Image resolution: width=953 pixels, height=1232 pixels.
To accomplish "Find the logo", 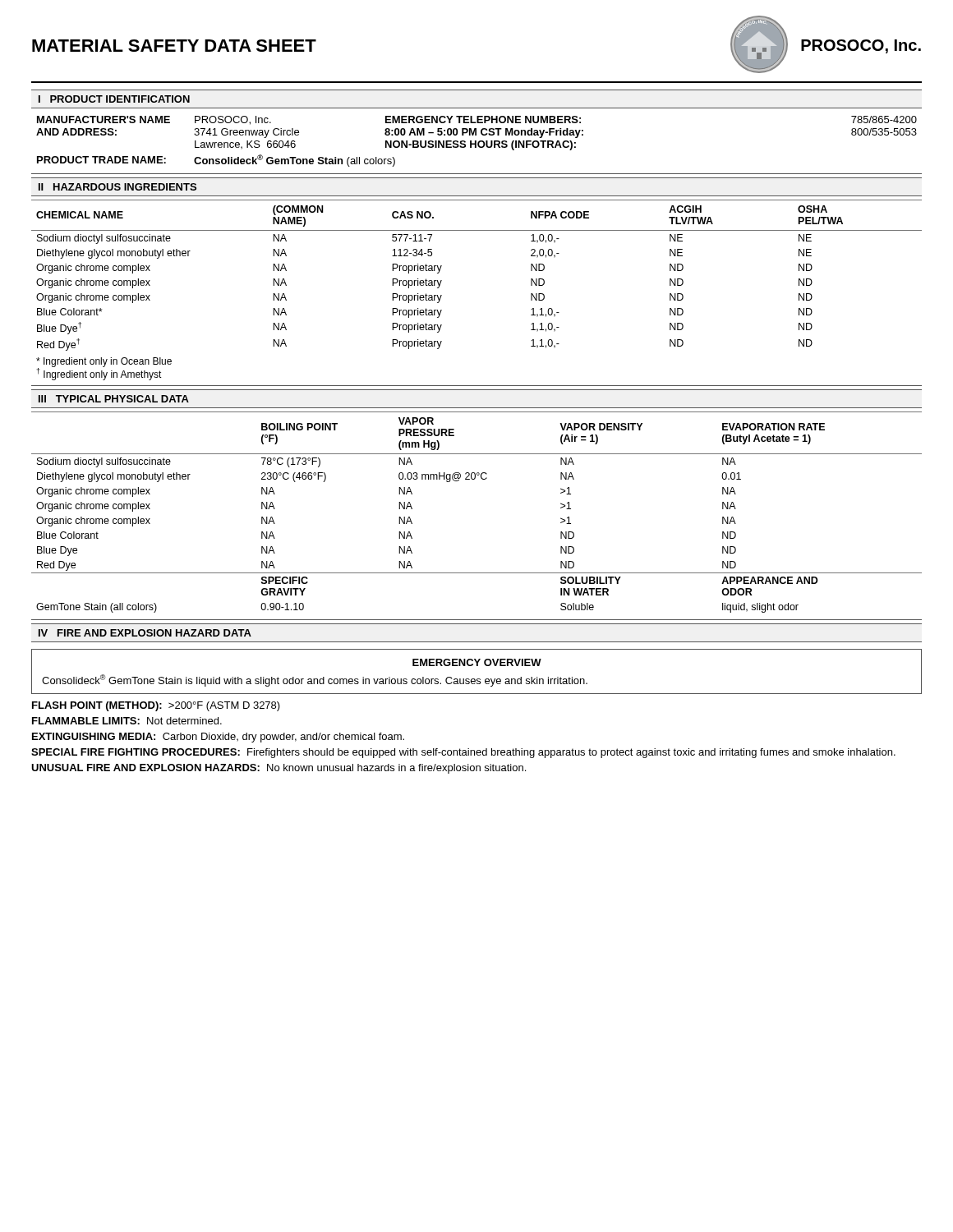I will [x=759, y=46].
